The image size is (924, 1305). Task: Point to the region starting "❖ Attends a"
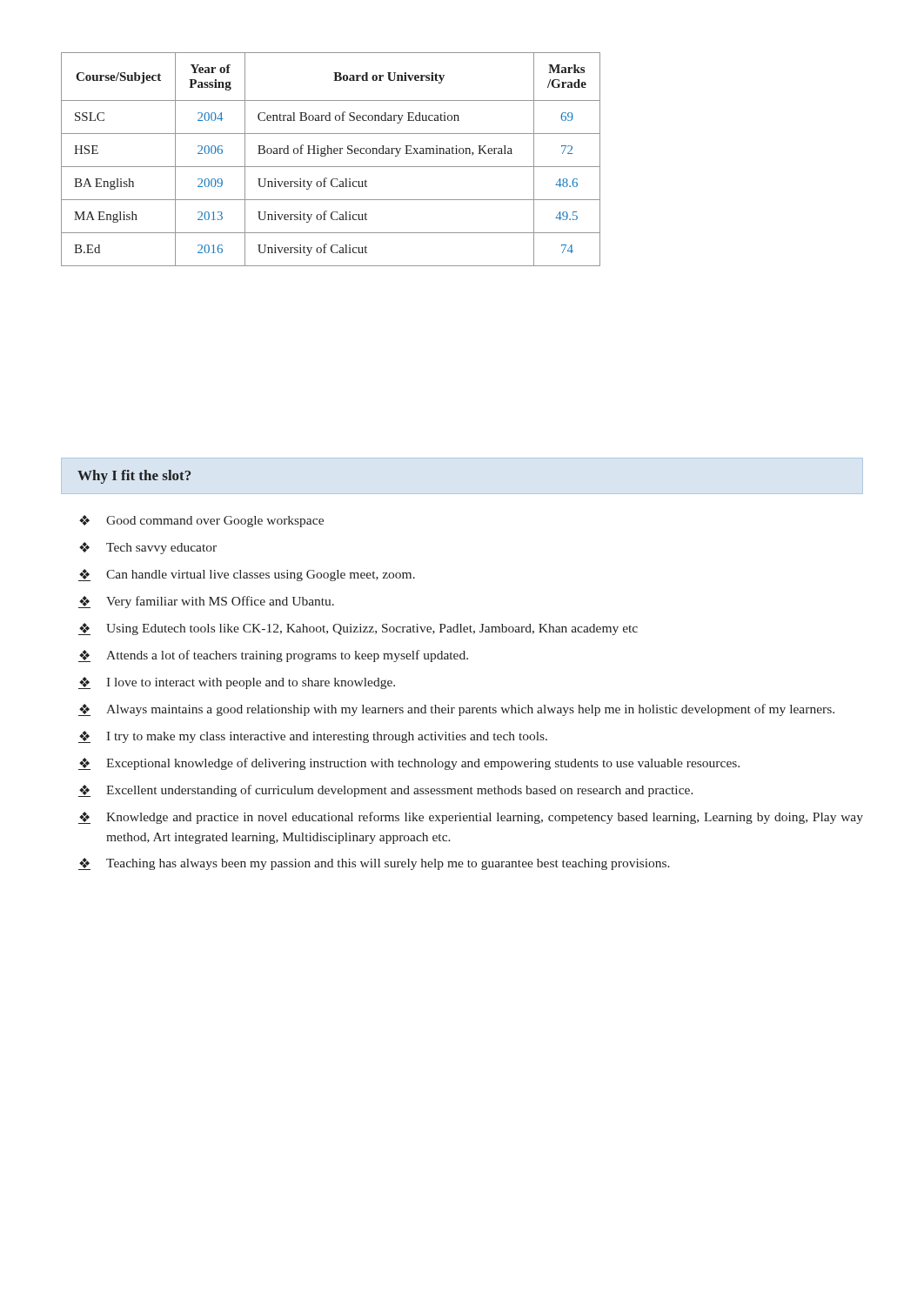[x=471, y=656]
